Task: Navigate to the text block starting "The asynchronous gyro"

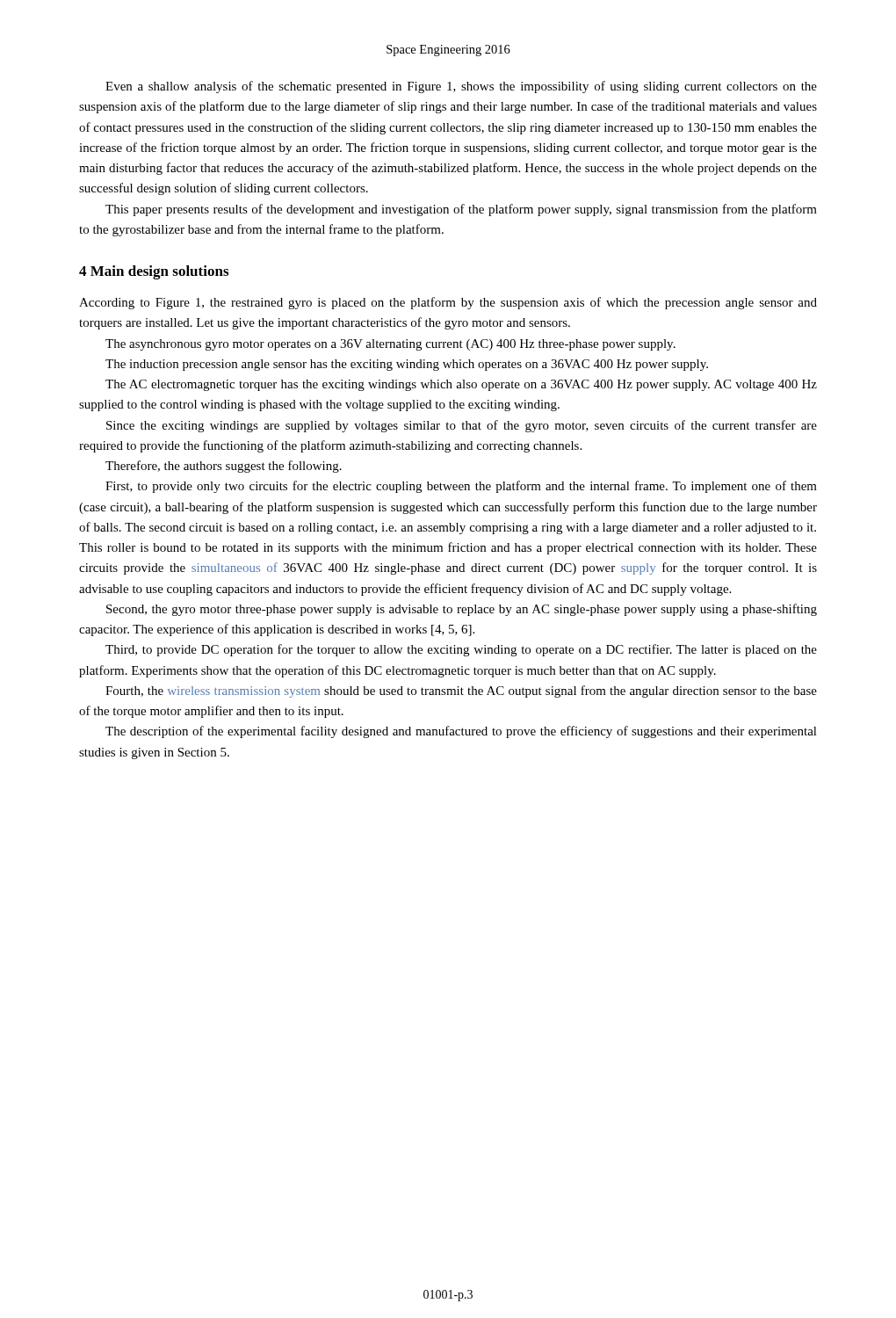Action: coord(448,344)
